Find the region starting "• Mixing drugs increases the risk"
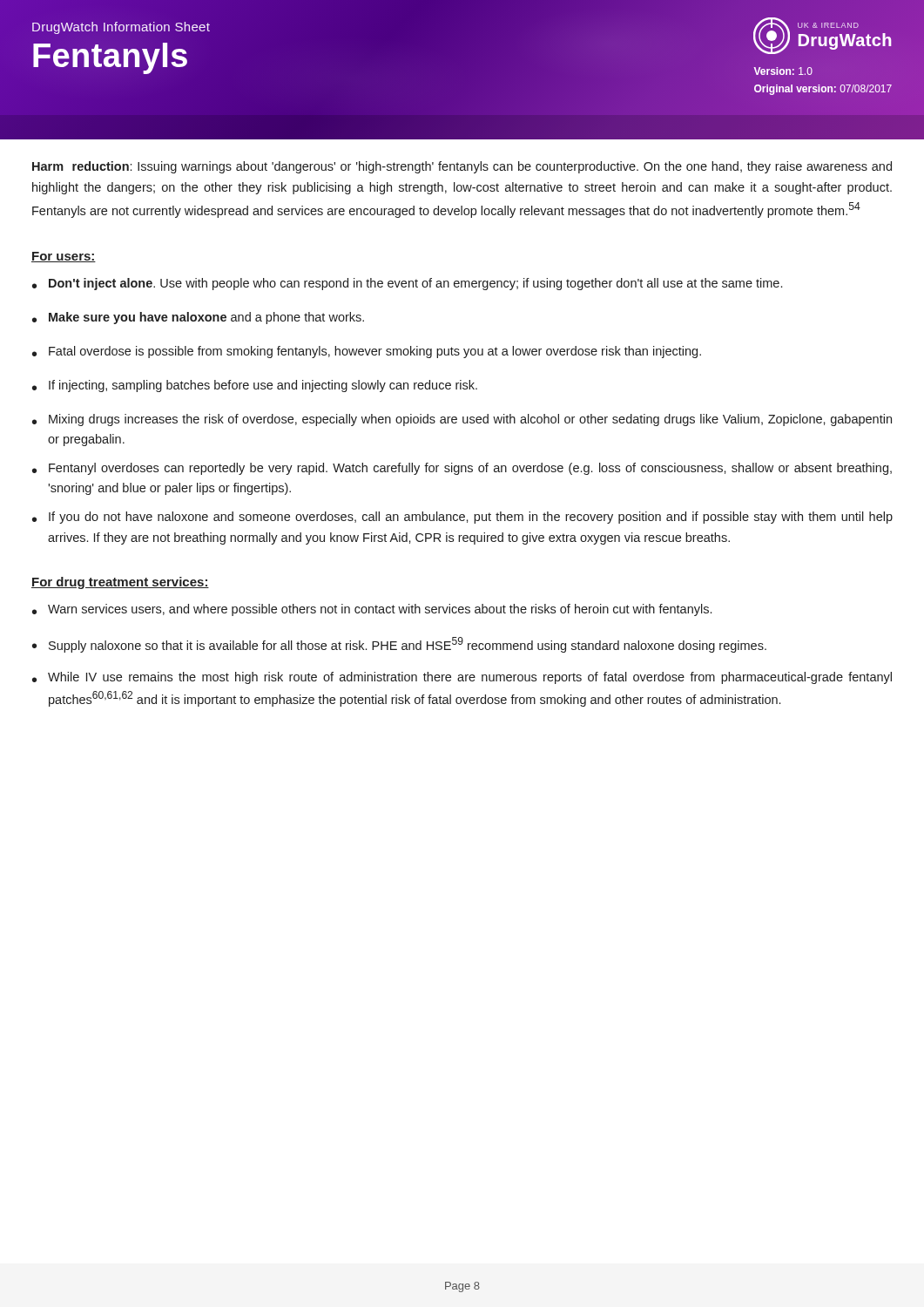 (x=462, y=429)
